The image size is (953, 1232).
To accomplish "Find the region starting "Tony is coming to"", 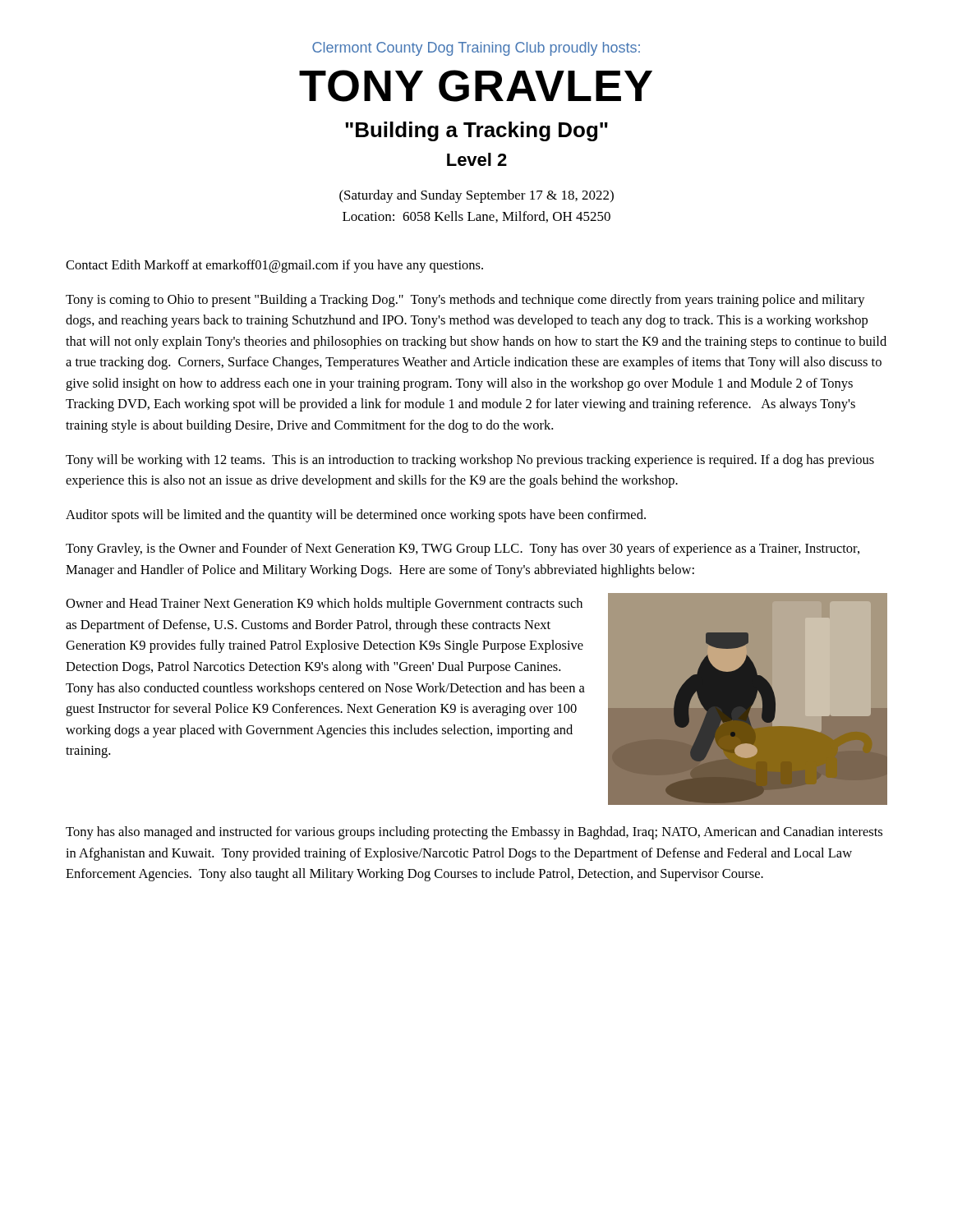I will click(x=476, y=362).
